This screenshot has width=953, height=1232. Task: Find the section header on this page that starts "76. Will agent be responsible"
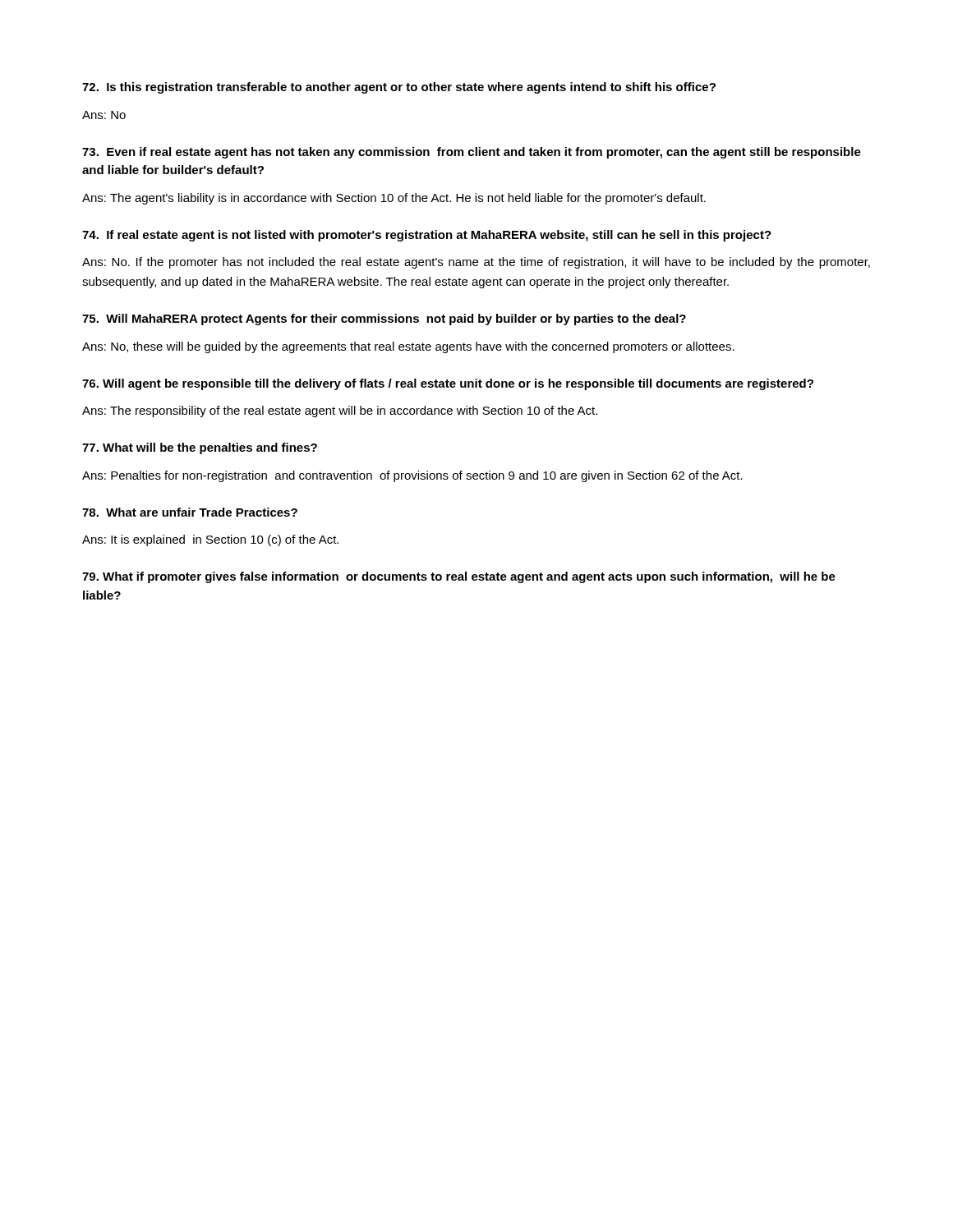point(476,383)
